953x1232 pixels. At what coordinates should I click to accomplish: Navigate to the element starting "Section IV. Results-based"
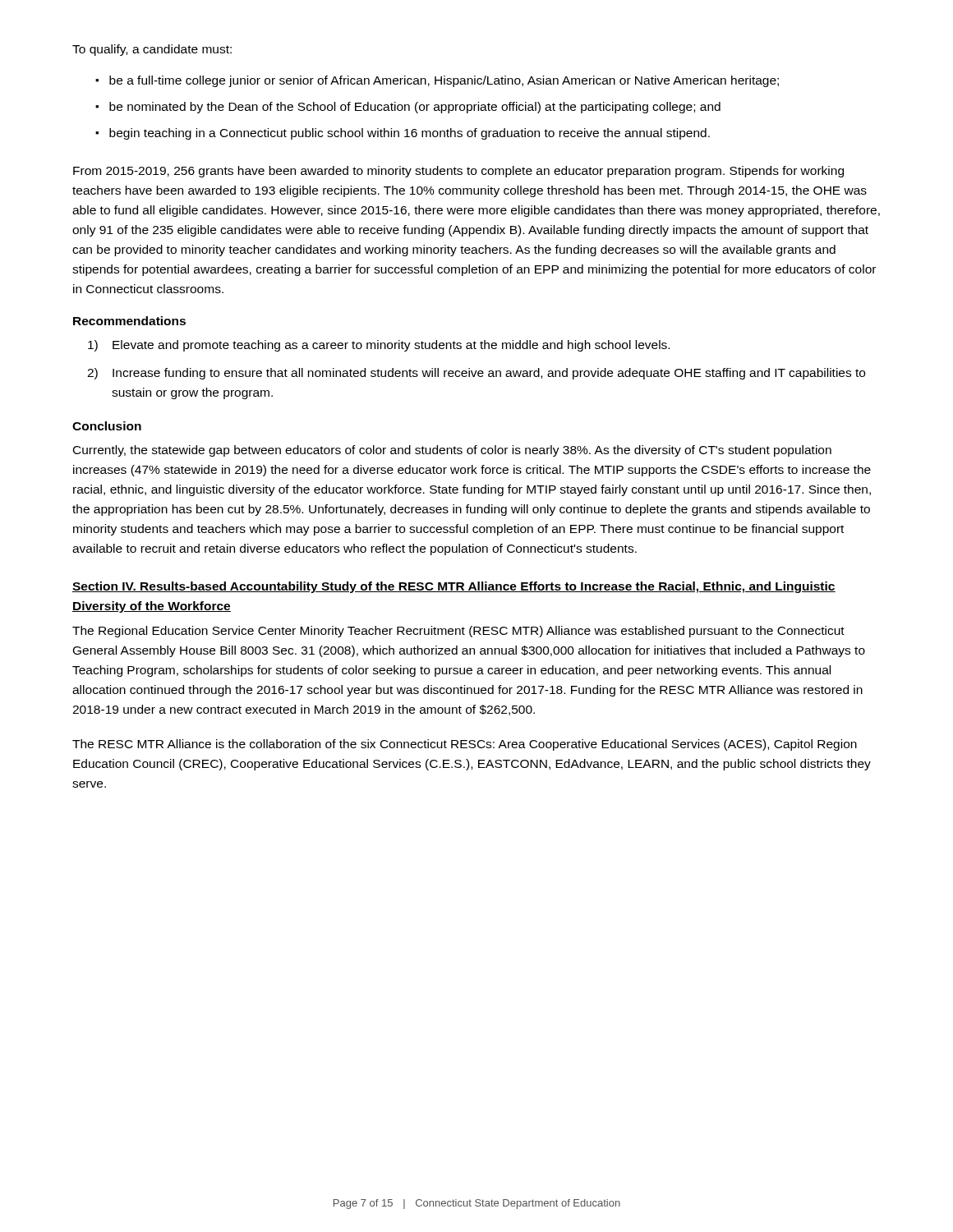(x=454, y=596)
